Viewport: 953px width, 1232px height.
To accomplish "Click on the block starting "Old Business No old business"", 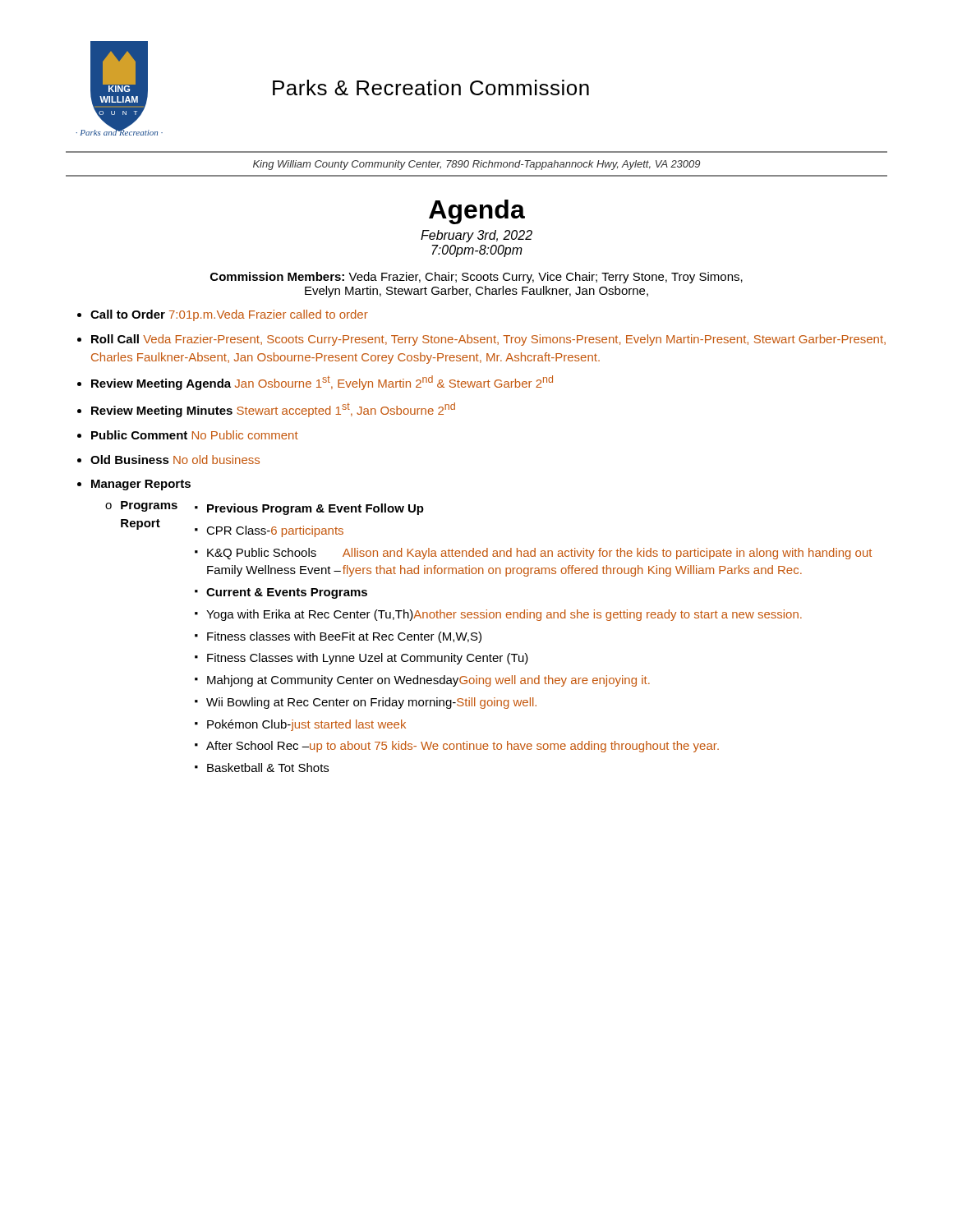I will pos(175,459).
